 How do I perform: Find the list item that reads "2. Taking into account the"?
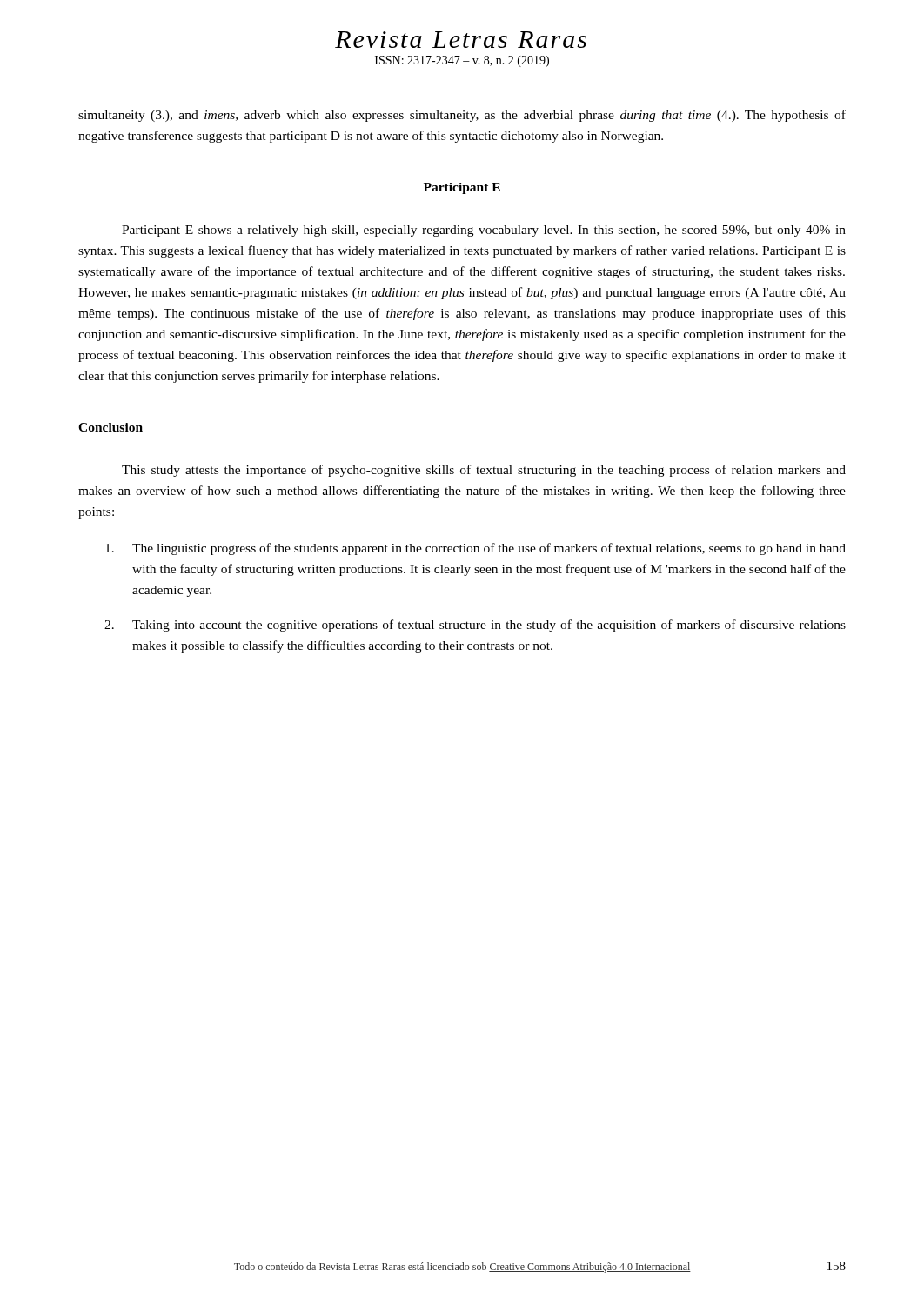[x=475, y=635]
